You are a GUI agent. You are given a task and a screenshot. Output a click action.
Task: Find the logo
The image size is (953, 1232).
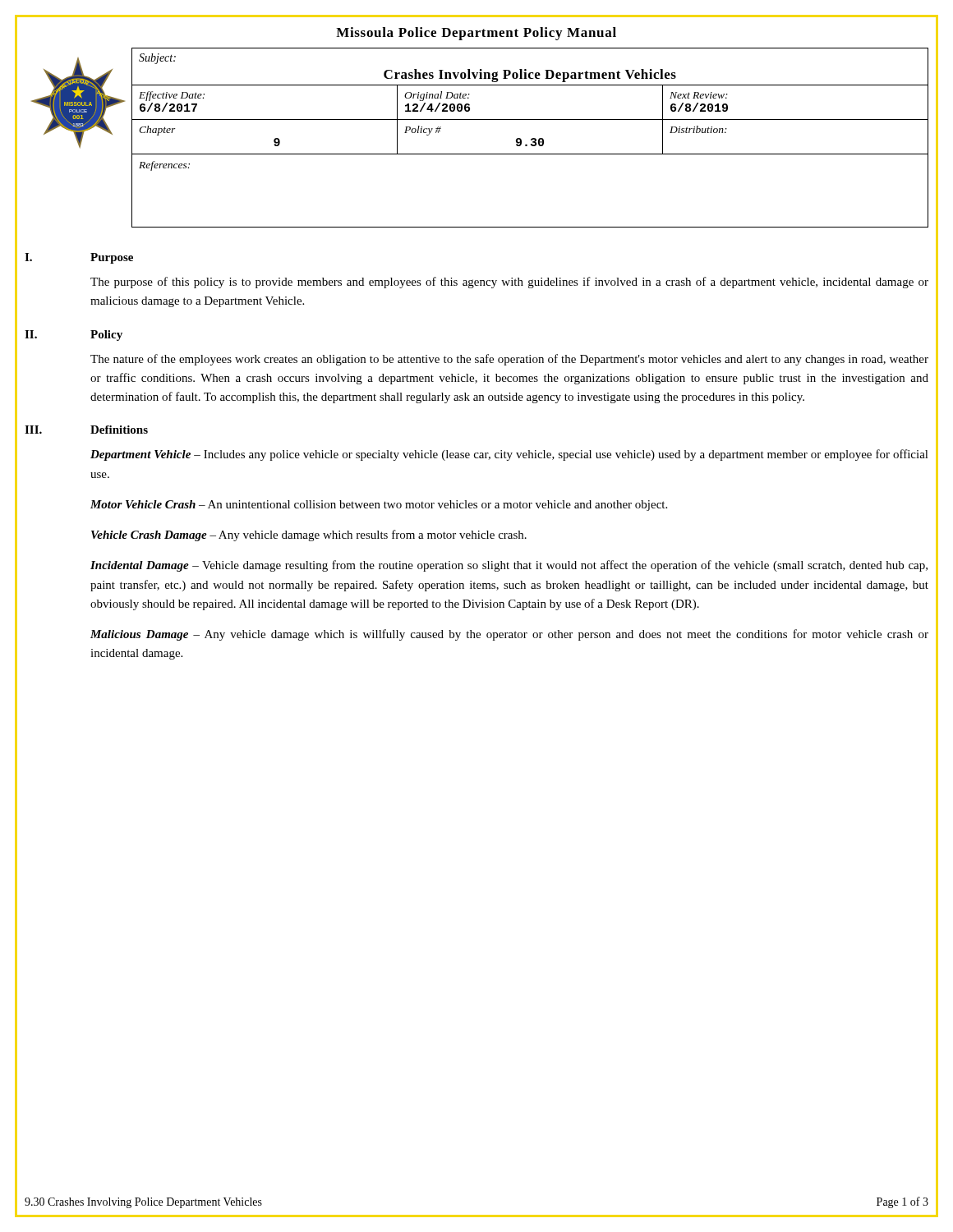(78, 105)
